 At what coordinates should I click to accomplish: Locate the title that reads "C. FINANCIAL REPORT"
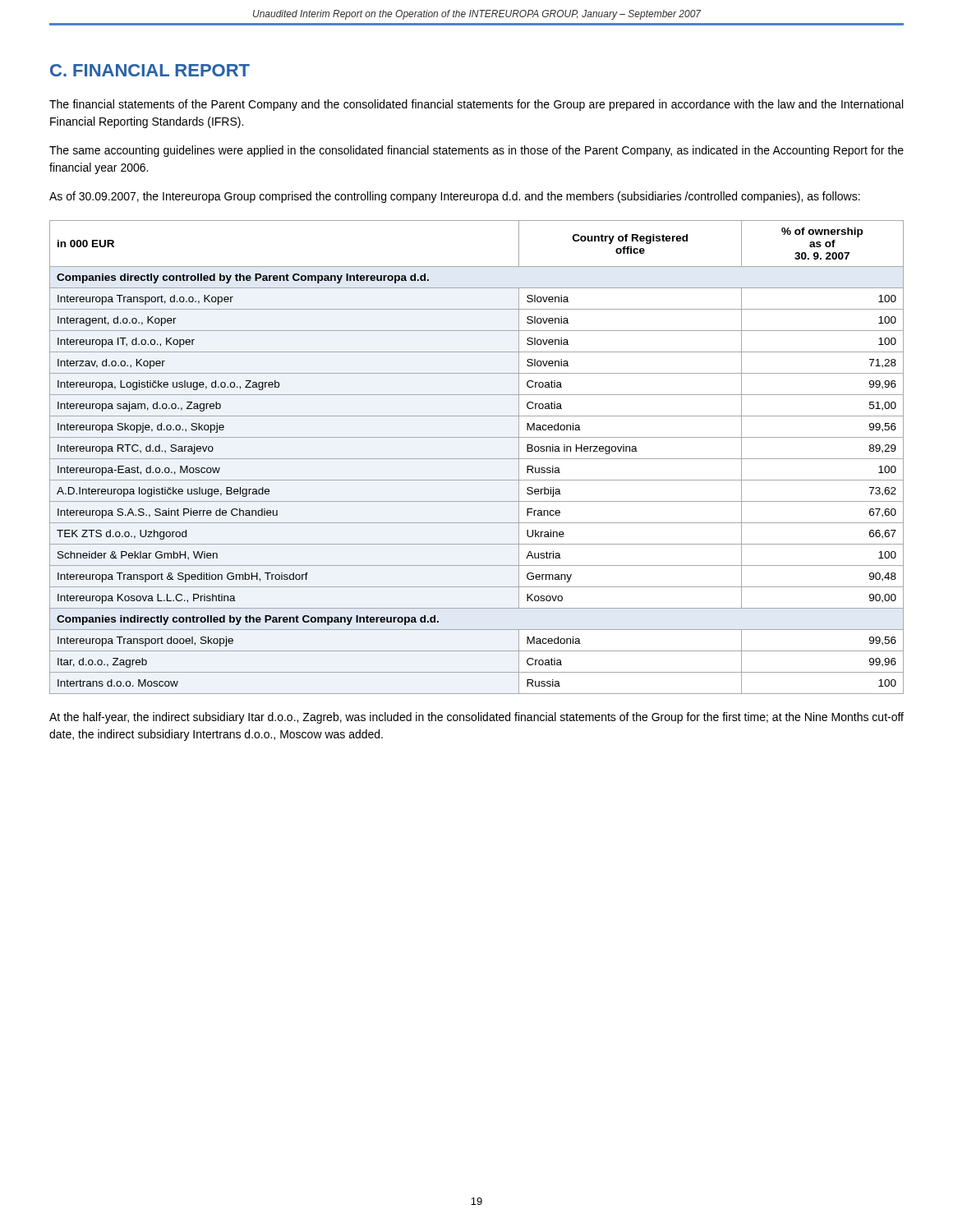[x=150, y=70]
